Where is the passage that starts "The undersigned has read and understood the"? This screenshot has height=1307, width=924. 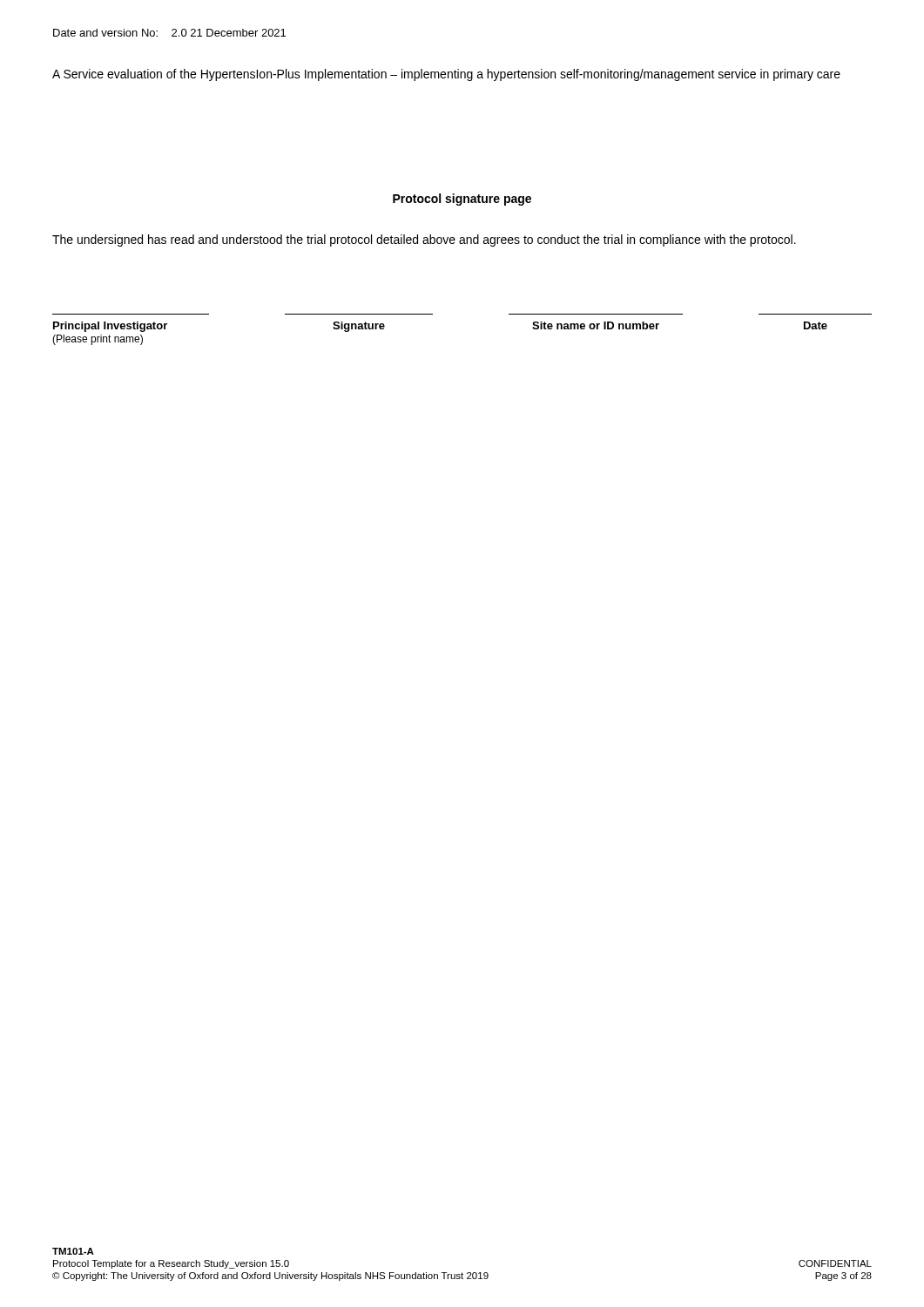click(x=424, y=240)
